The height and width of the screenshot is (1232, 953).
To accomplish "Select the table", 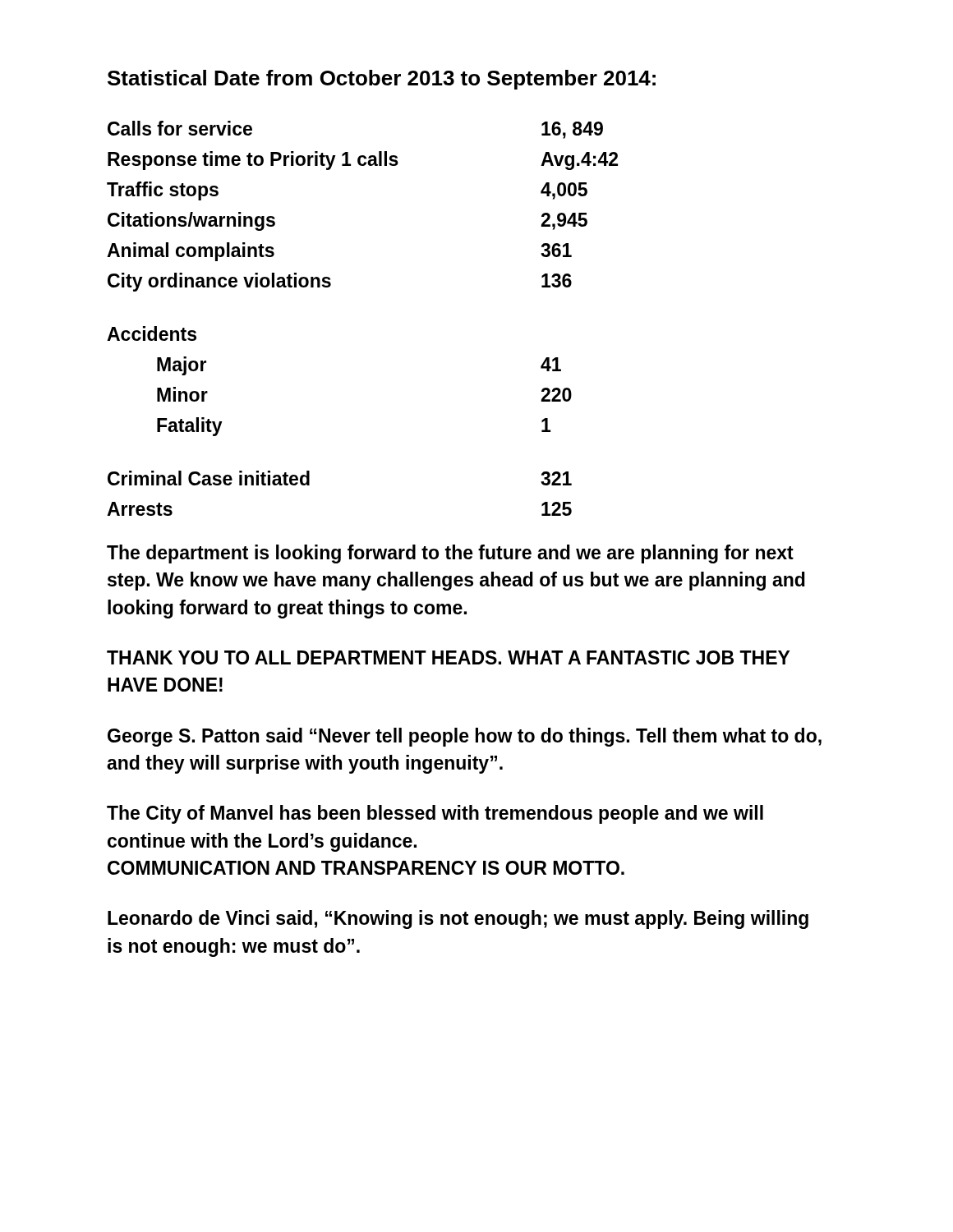I will pyautogui.click(x=468, y=320).
